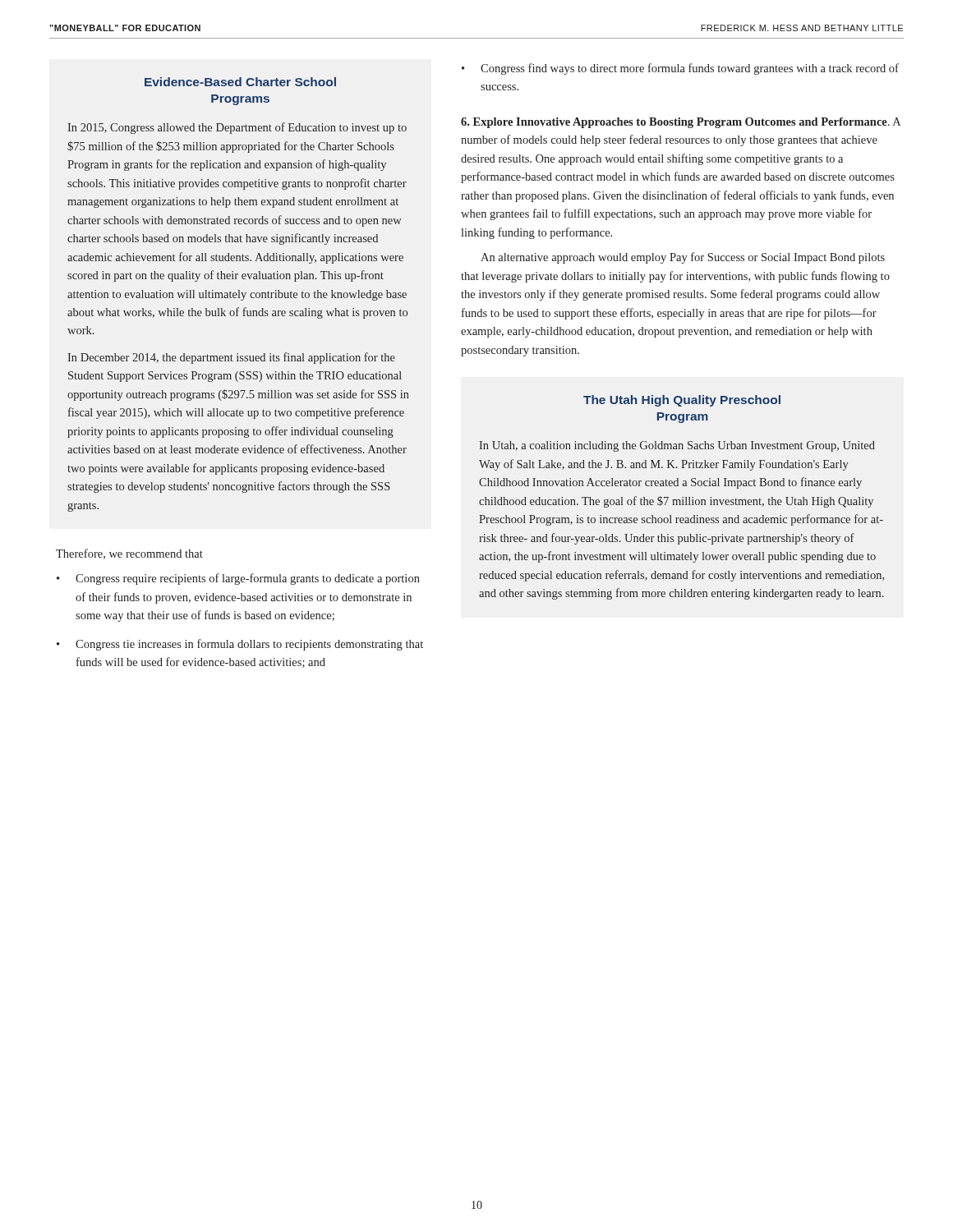Navigate to the element starting "• Congress find ways to direct more"
Screen dimensions: 1232x953
(x=682, y=78)
